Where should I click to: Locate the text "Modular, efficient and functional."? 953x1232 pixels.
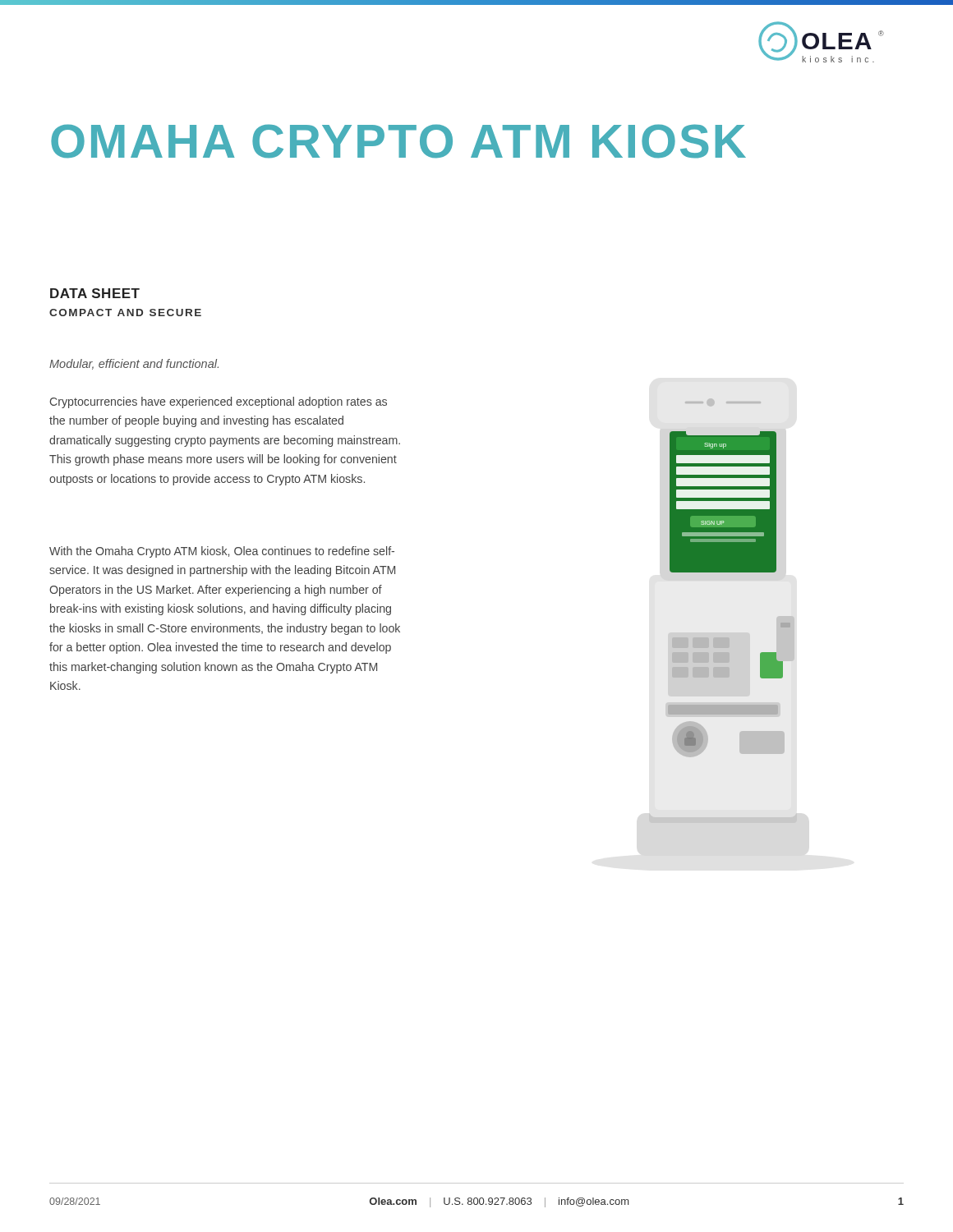[x=226, y=364]
